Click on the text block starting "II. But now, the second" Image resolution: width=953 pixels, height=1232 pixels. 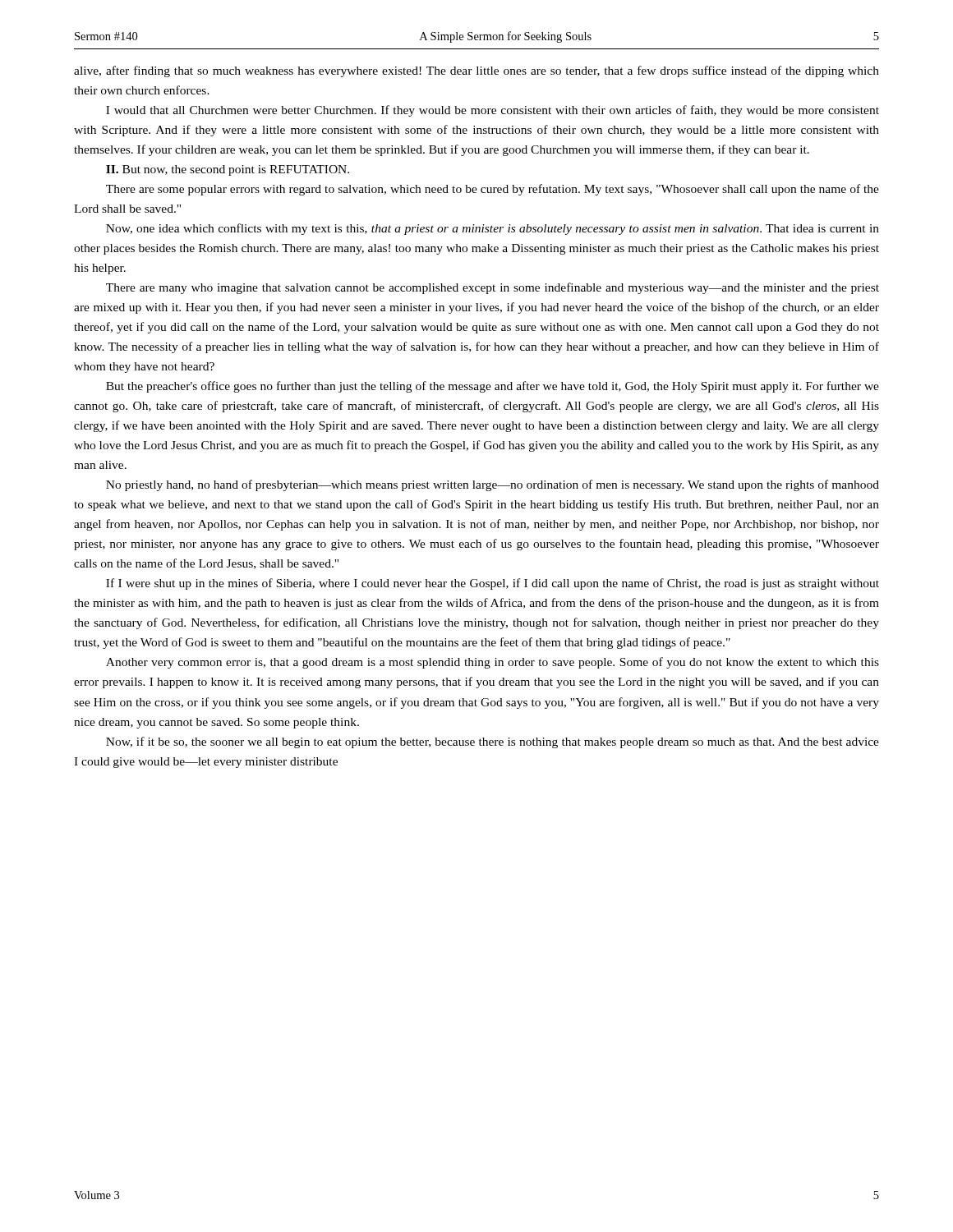pyautogui.click(x=228, y=169)
